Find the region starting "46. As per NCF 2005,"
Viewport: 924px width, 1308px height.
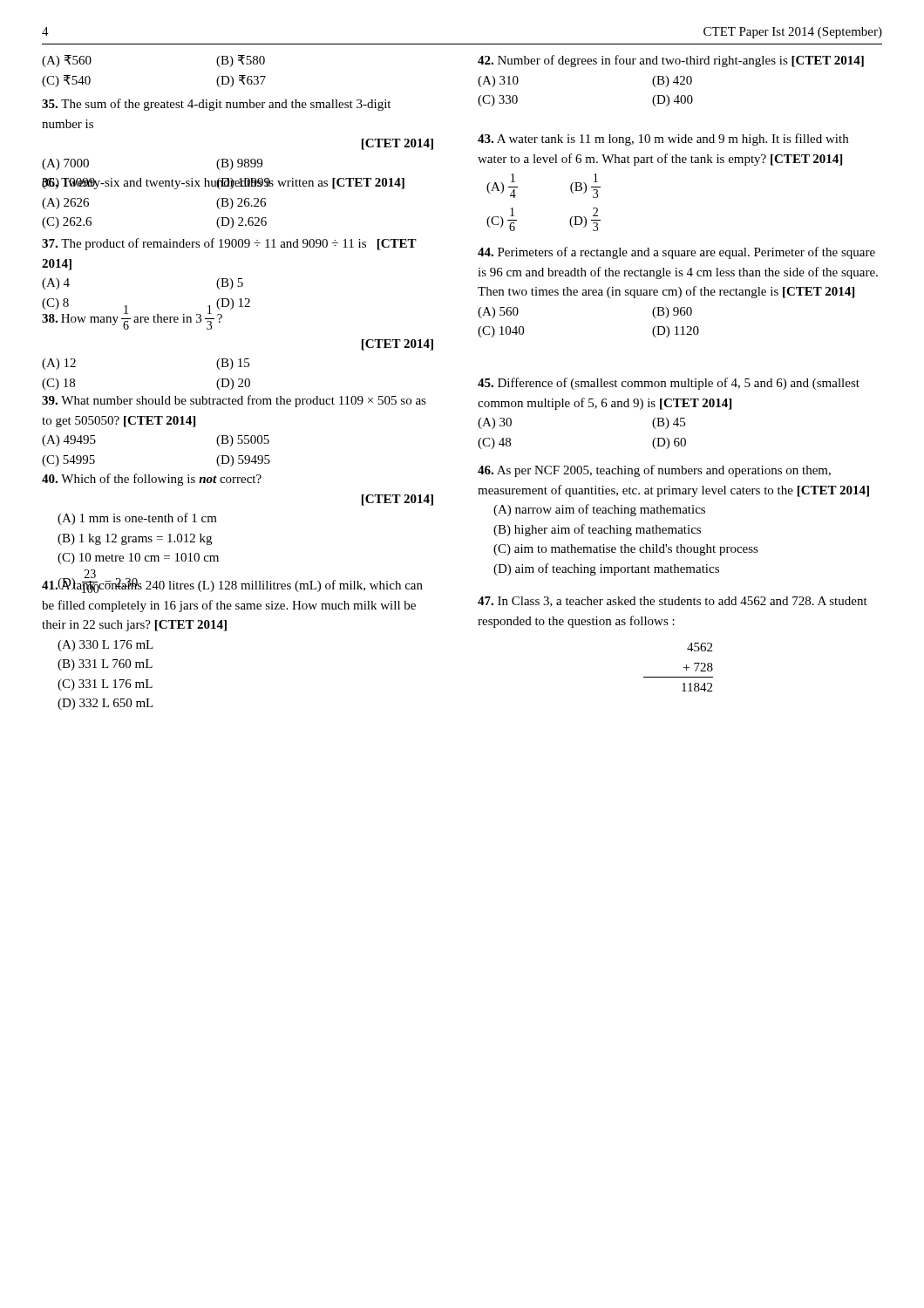pos(678,519)
